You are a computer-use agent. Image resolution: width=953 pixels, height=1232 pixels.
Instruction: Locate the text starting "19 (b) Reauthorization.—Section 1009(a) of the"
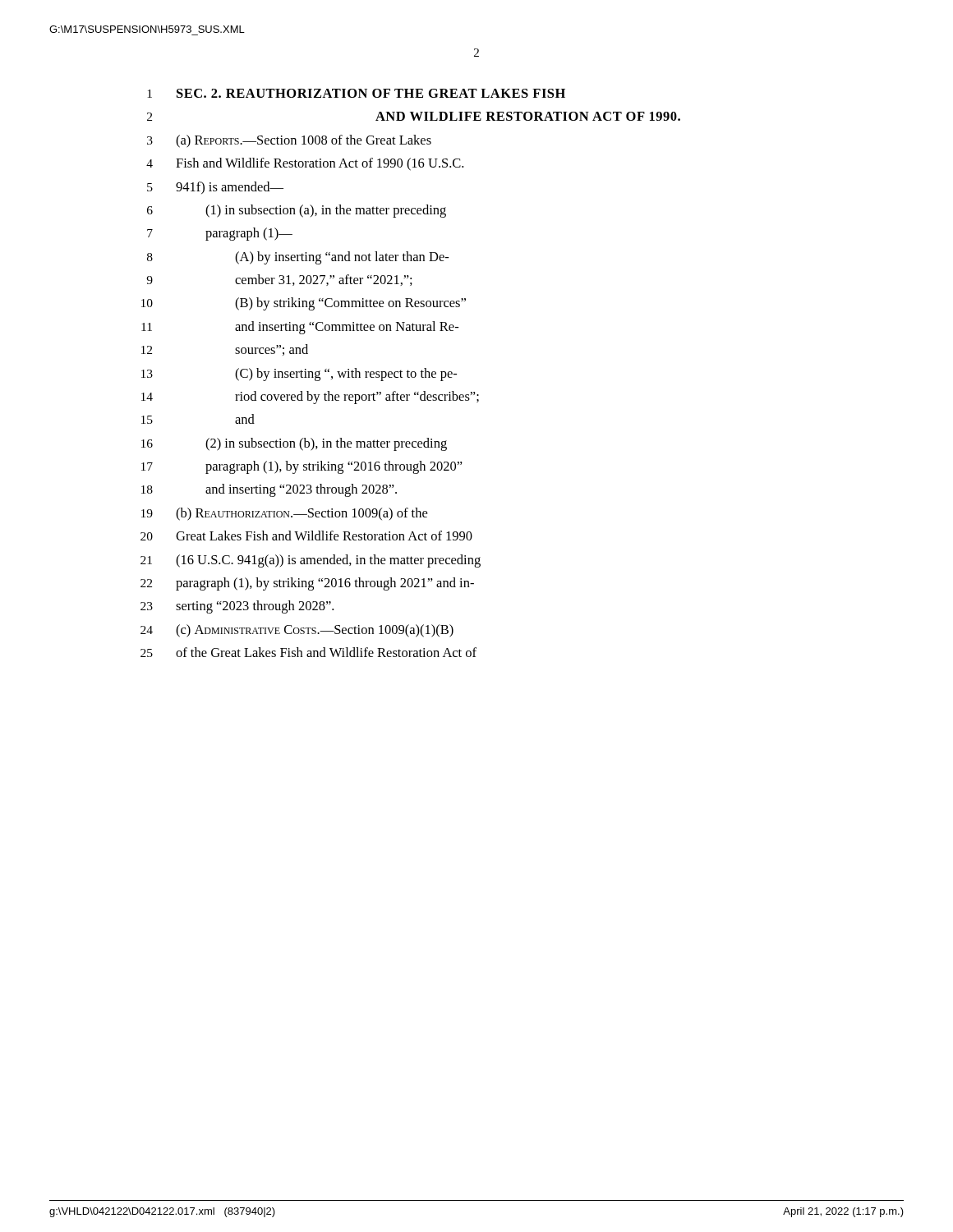(x=284, y=514)
